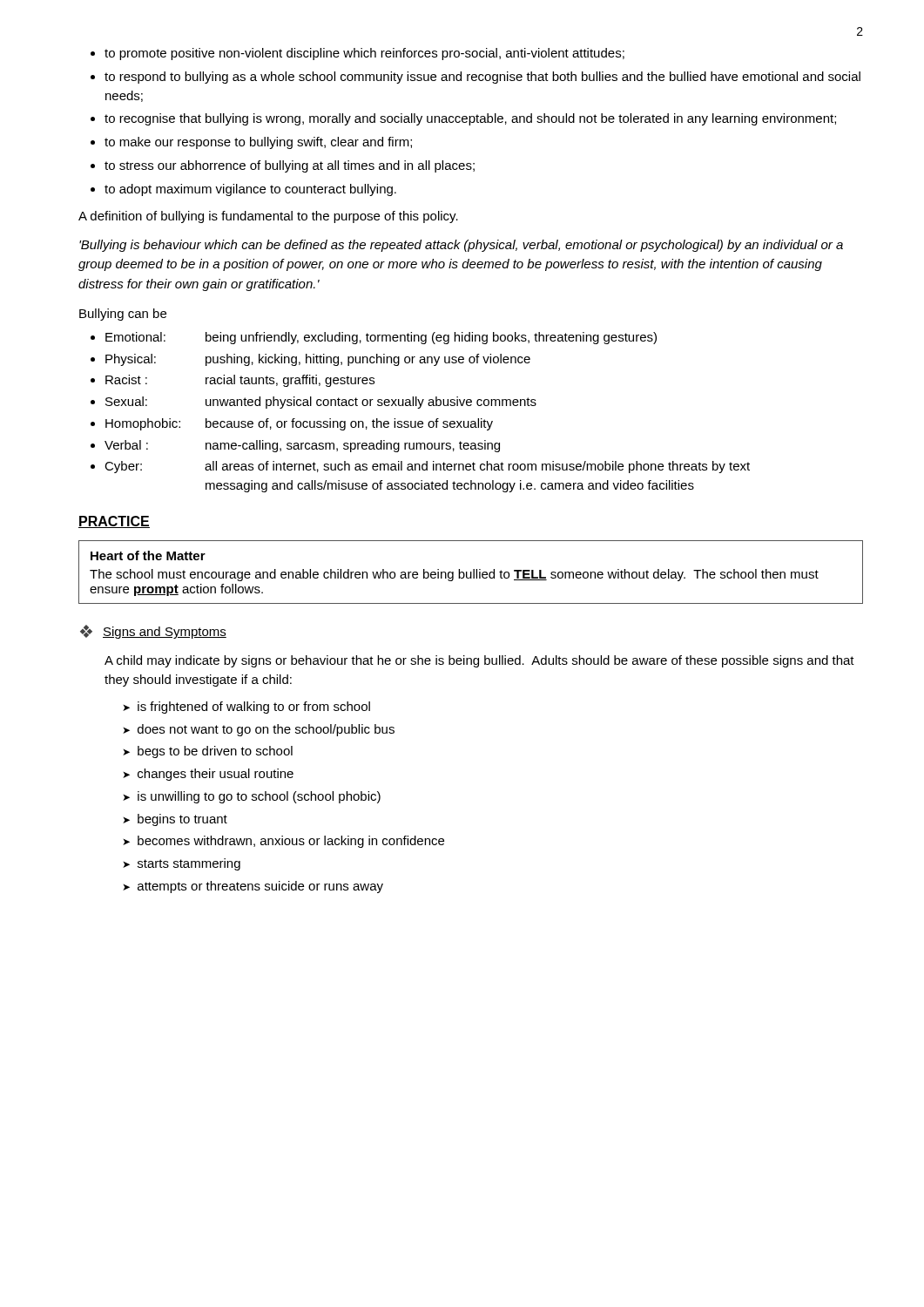Locate the section header
The height and width of the screenshot is (1307, 924).
[x=114, y=521]
